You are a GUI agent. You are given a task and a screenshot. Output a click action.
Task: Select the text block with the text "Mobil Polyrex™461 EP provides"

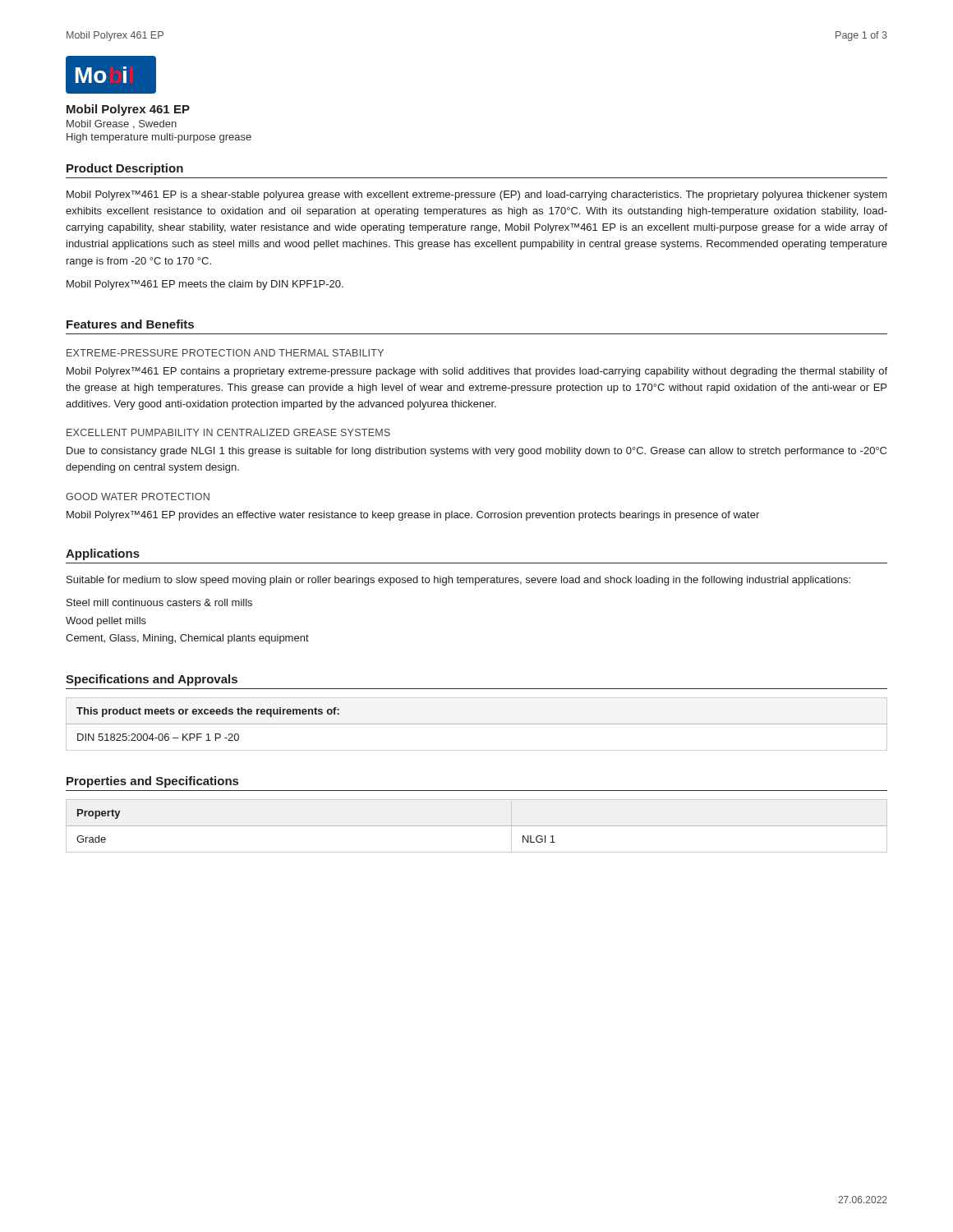tap(413, 514)
